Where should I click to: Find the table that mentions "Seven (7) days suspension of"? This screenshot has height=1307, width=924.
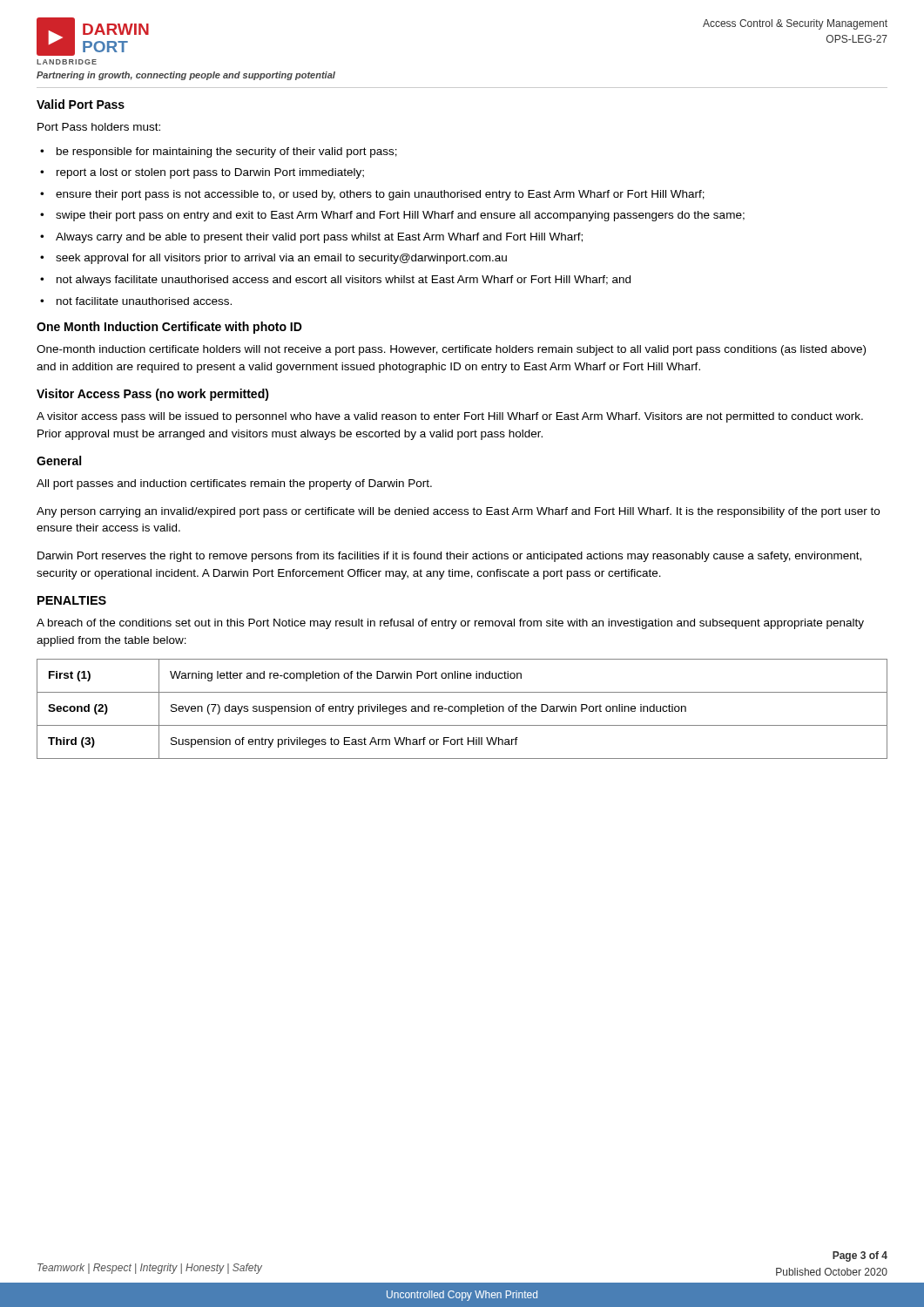click(462, 709)
